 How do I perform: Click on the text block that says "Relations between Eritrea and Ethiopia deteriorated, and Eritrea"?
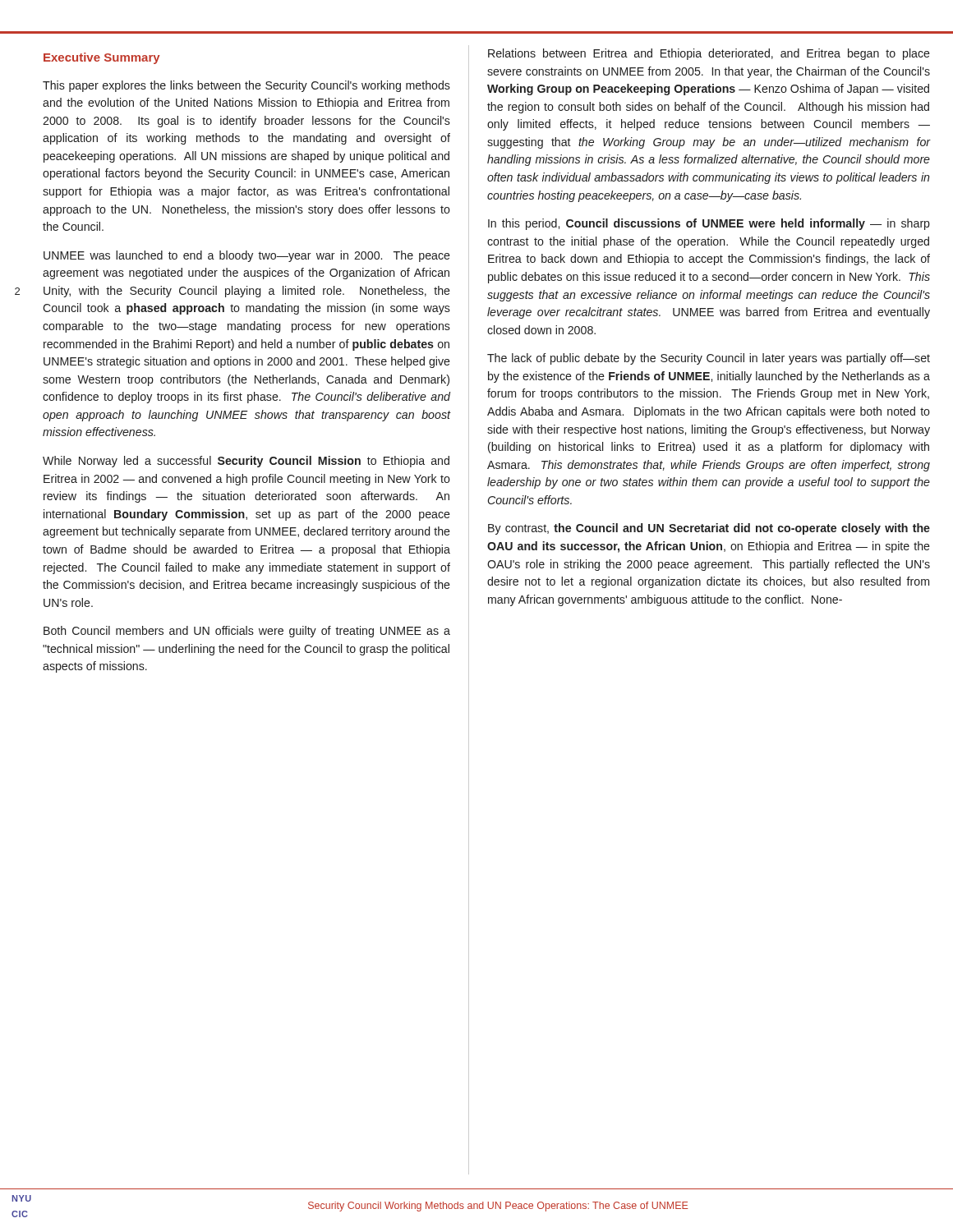(x=709, y=124)
